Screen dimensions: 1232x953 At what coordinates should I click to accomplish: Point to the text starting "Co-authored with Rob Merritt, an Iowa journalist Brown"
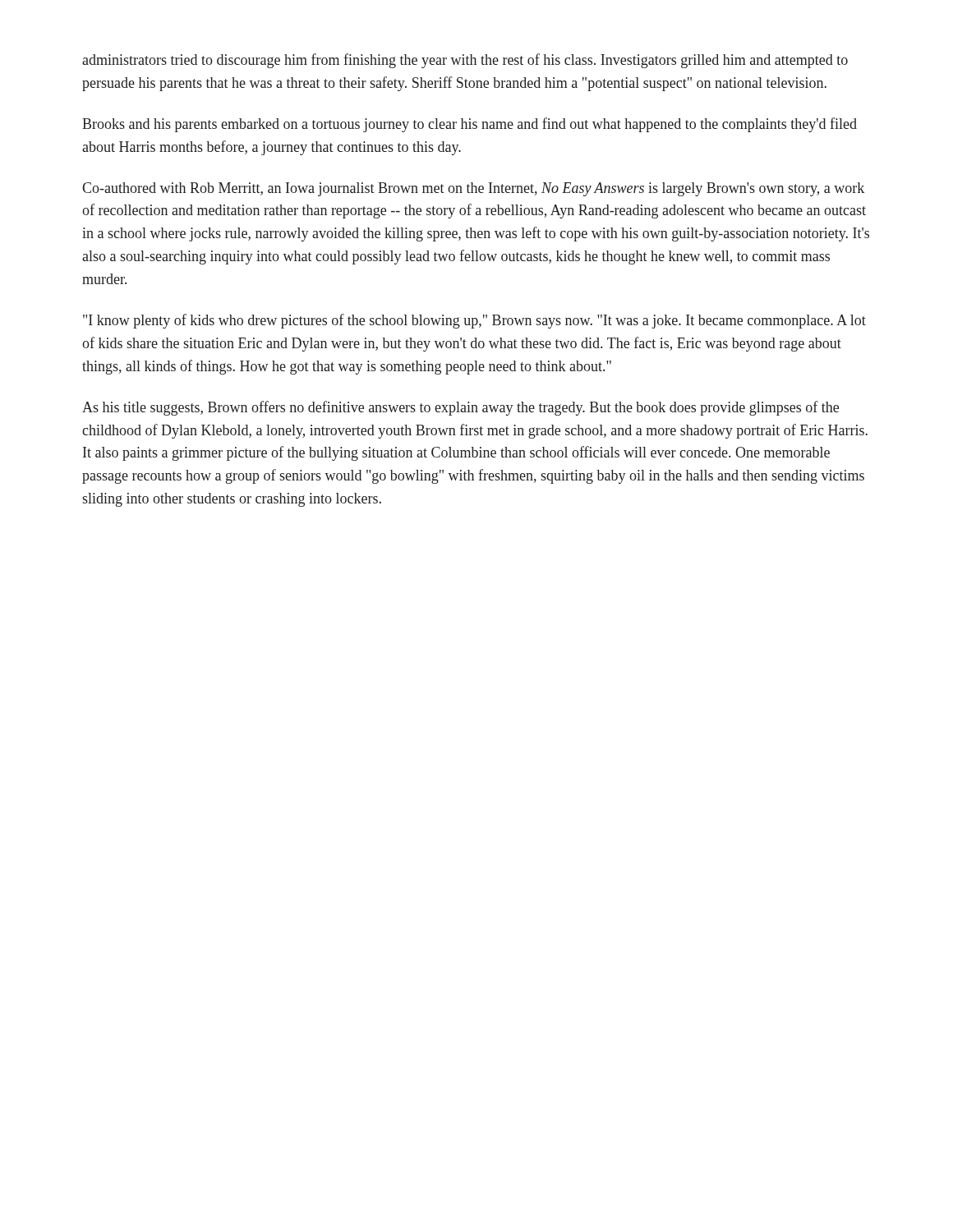pos(476,234)
